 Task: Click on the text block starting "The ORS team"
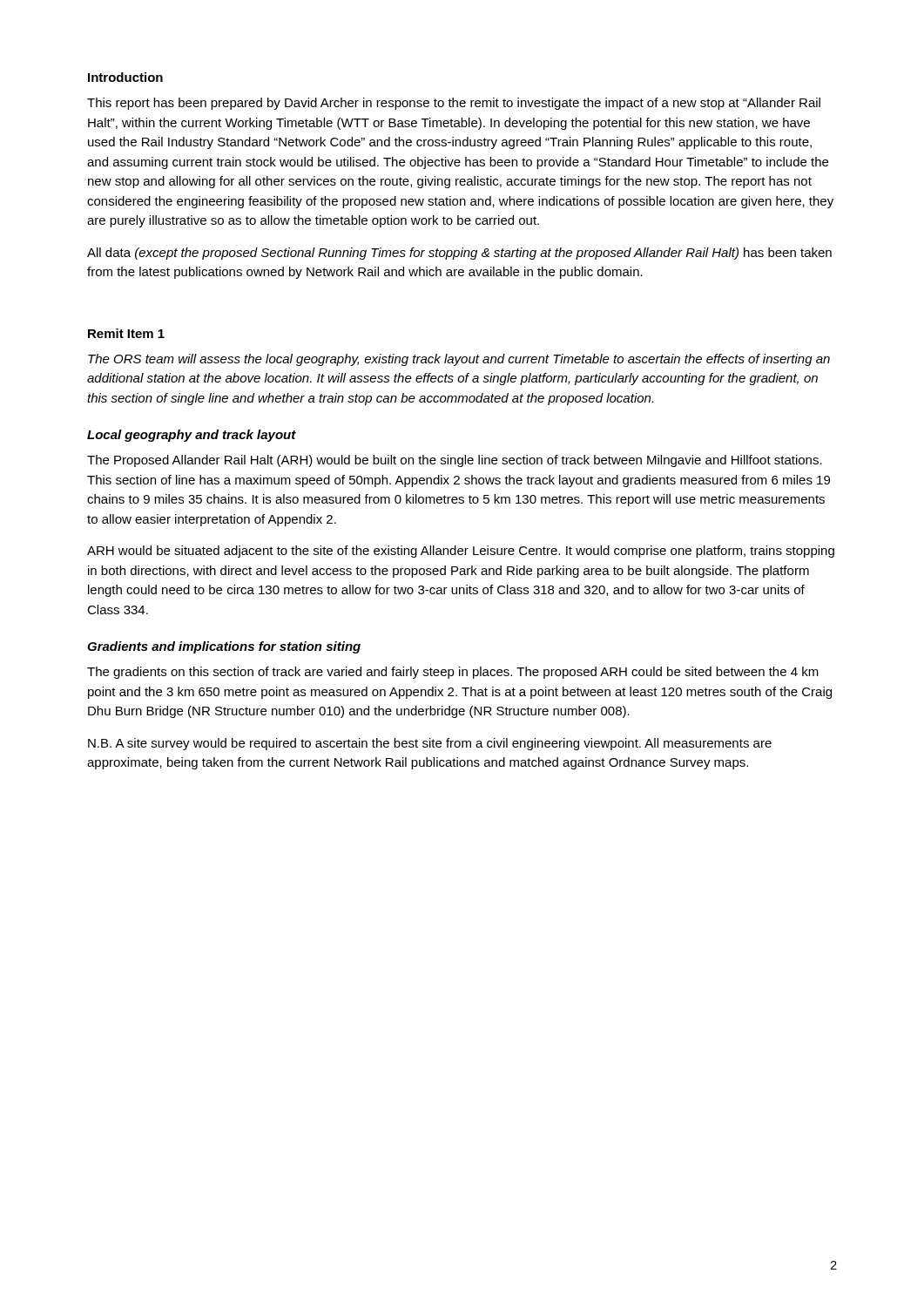(459, 378)
